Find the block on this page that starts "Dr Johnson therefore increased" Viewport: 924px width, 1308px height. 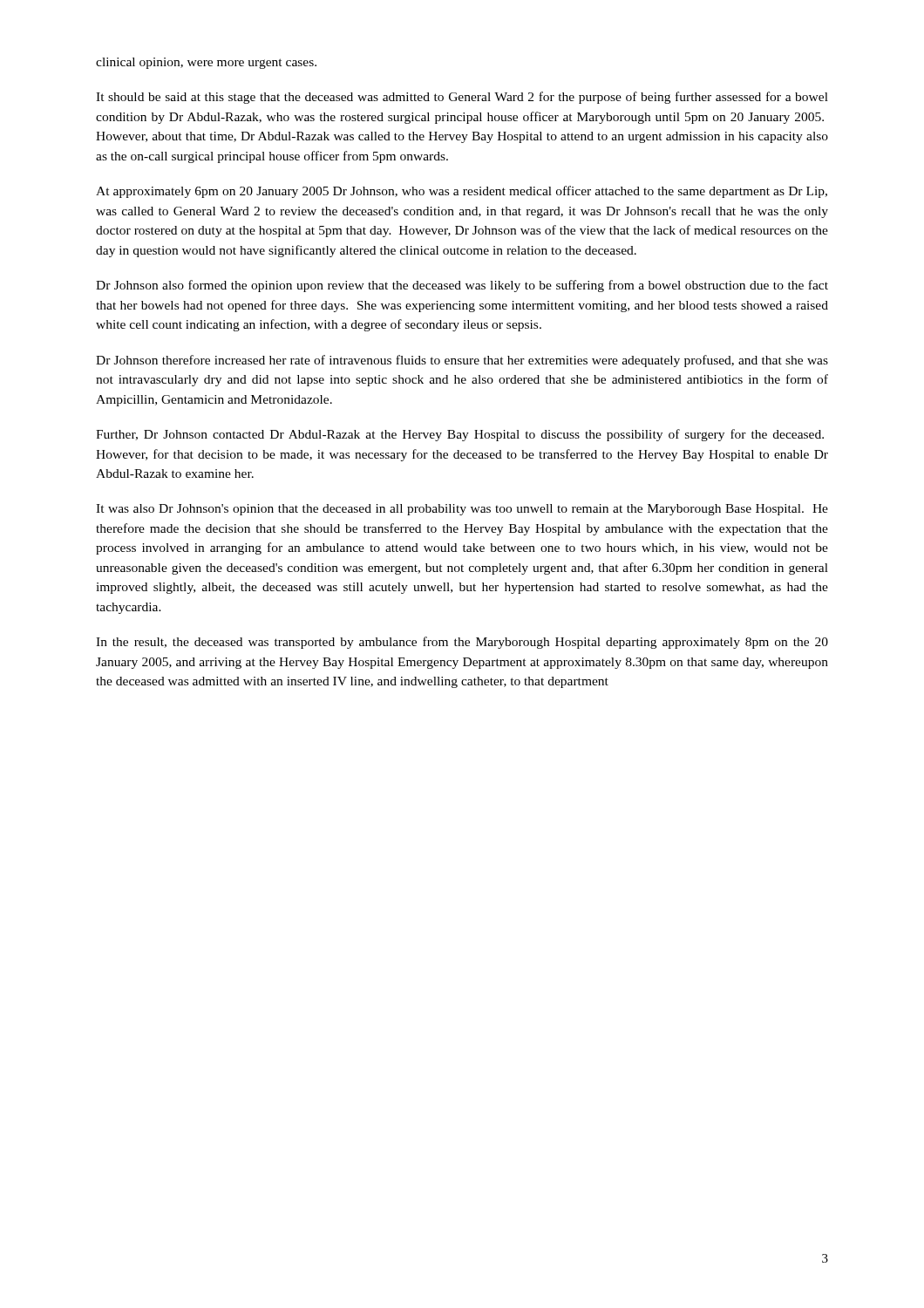tap(462, 379)
